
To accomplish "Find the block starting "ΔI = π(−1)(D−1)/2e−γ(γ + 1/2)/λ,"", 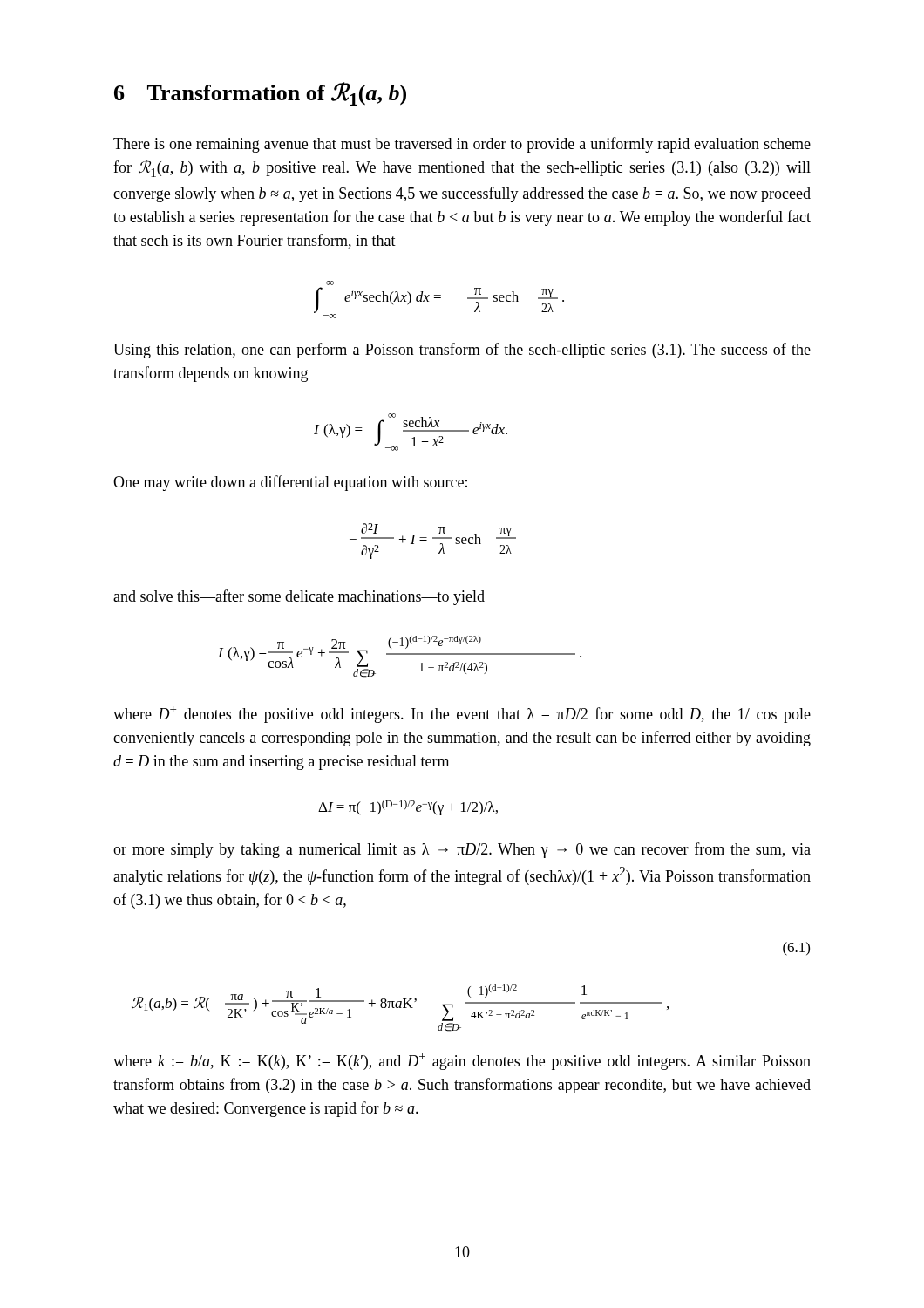I will click(x=462, y=807).
